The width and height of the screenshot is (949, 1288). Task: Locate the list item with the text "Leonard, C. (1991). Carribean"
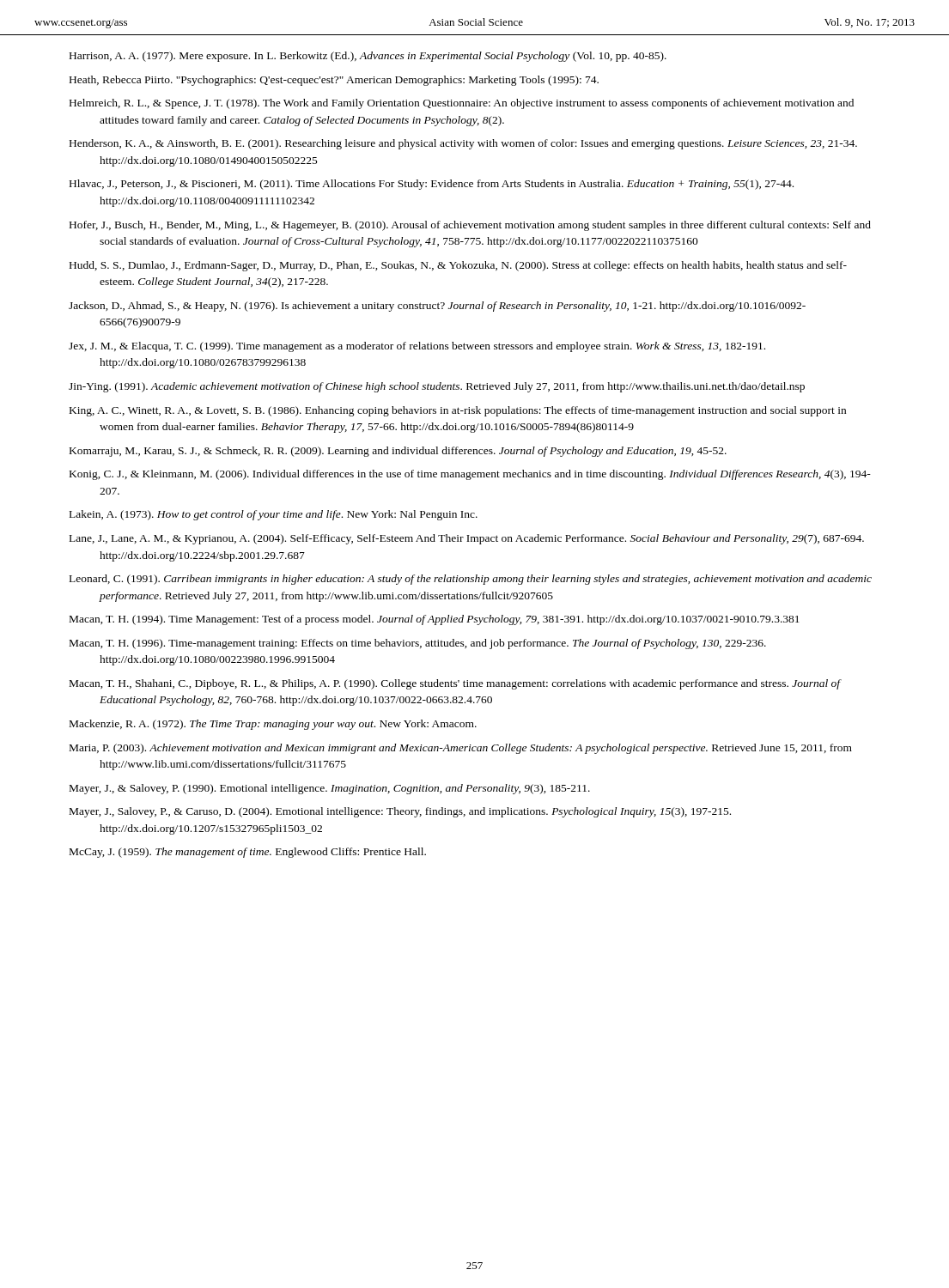click(x=470, y=587)
